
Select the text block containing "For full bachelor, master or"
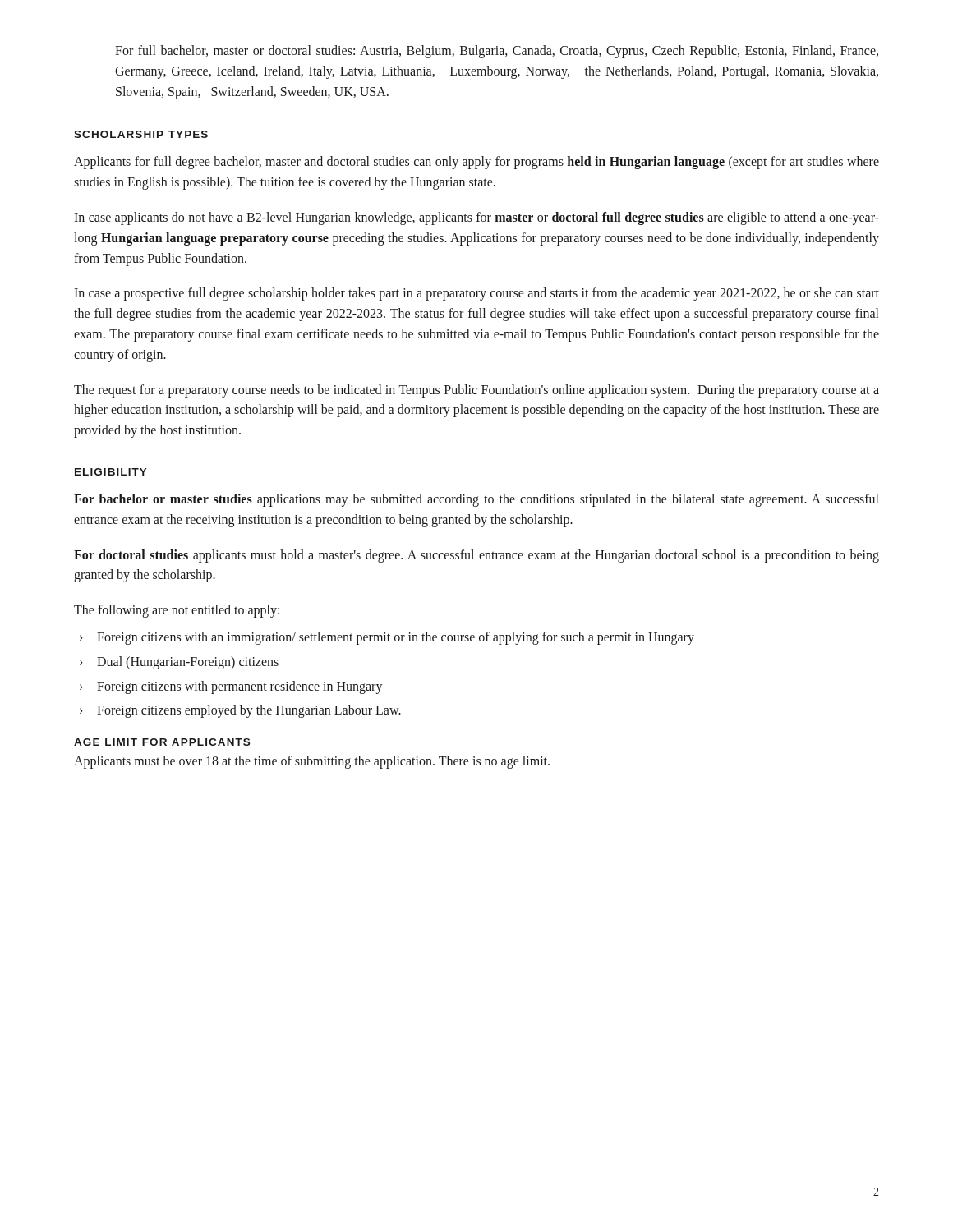coord(497,71)
